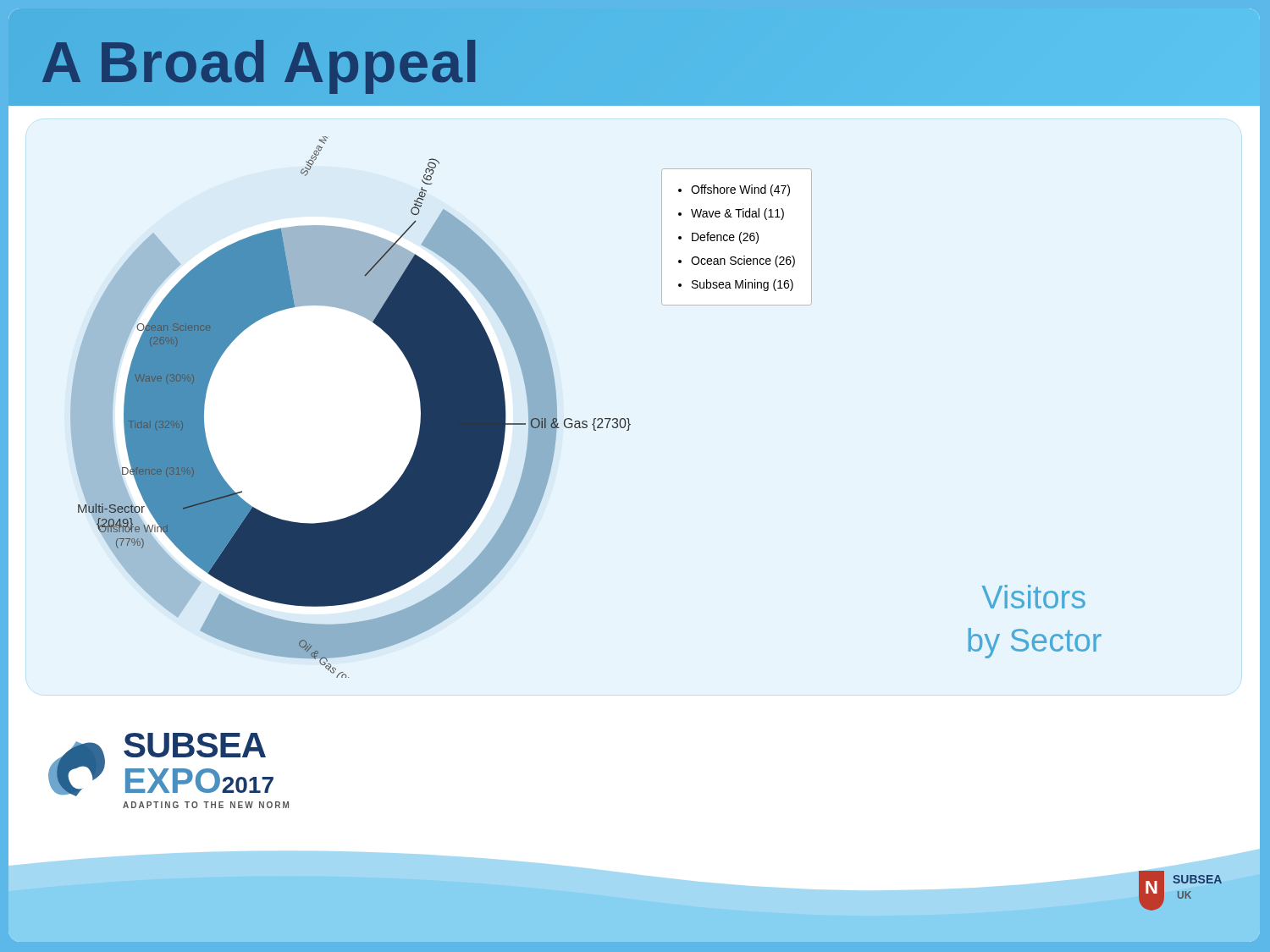
Task: Select the title that says "A Broad Appeal"
Action: [x=260, y=62]
